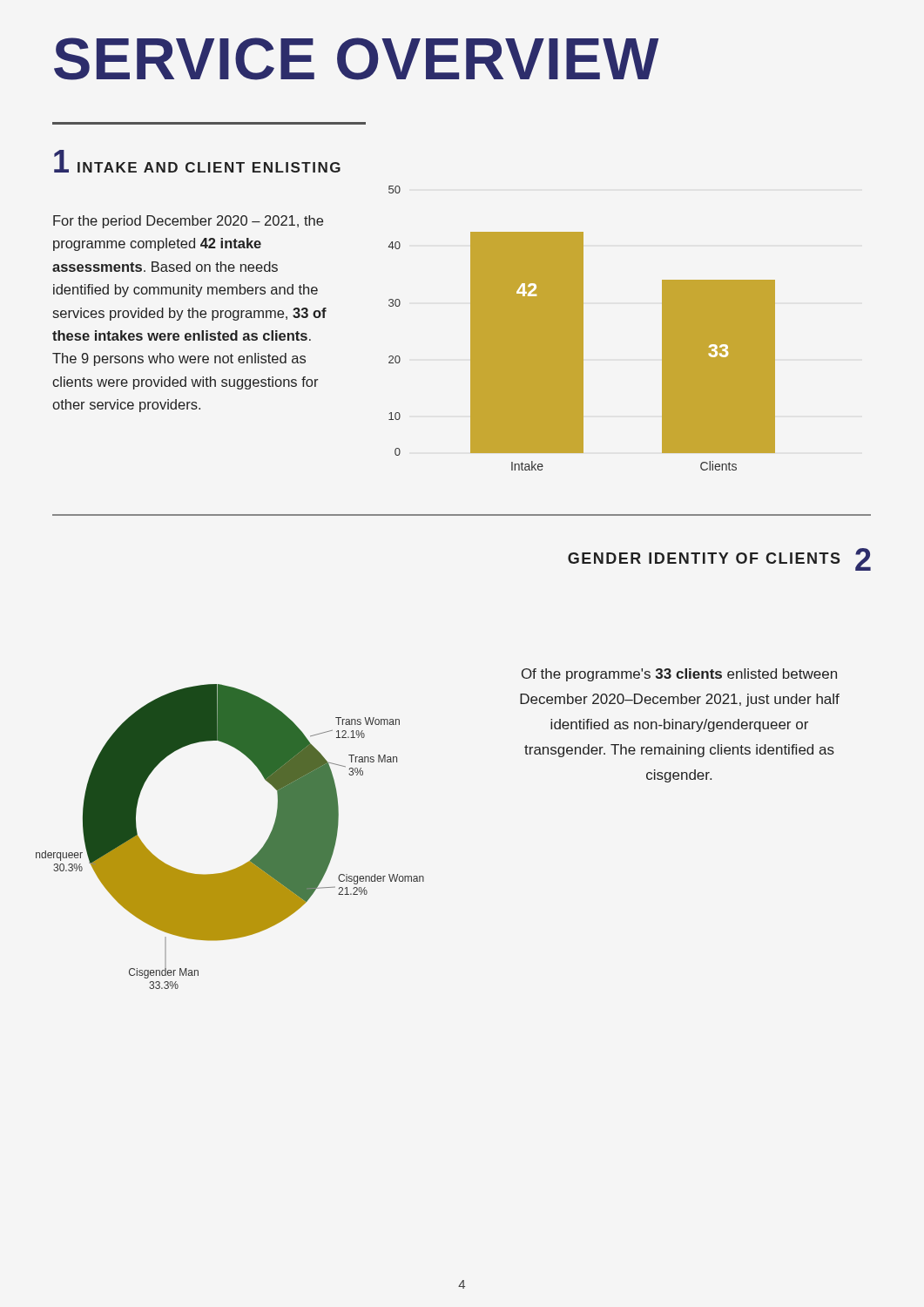Screen dimensions: 1307x924
Task: Click on the section header containing "GENDER IDENTITY OF CLIENTS 2"
Action: point(720,560)
